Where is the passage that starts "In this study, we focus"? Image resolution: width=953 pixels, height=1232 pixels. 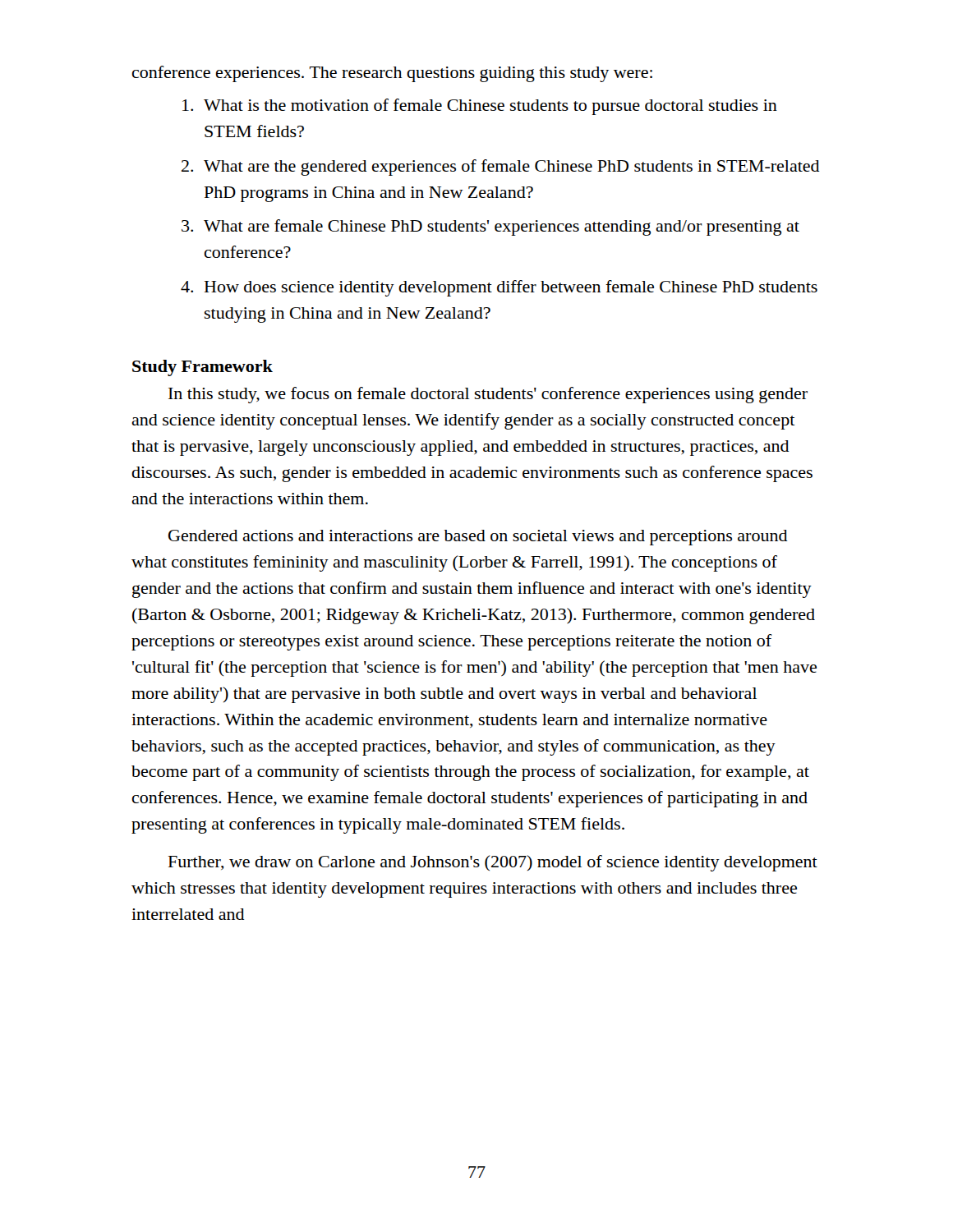point(472,445)
